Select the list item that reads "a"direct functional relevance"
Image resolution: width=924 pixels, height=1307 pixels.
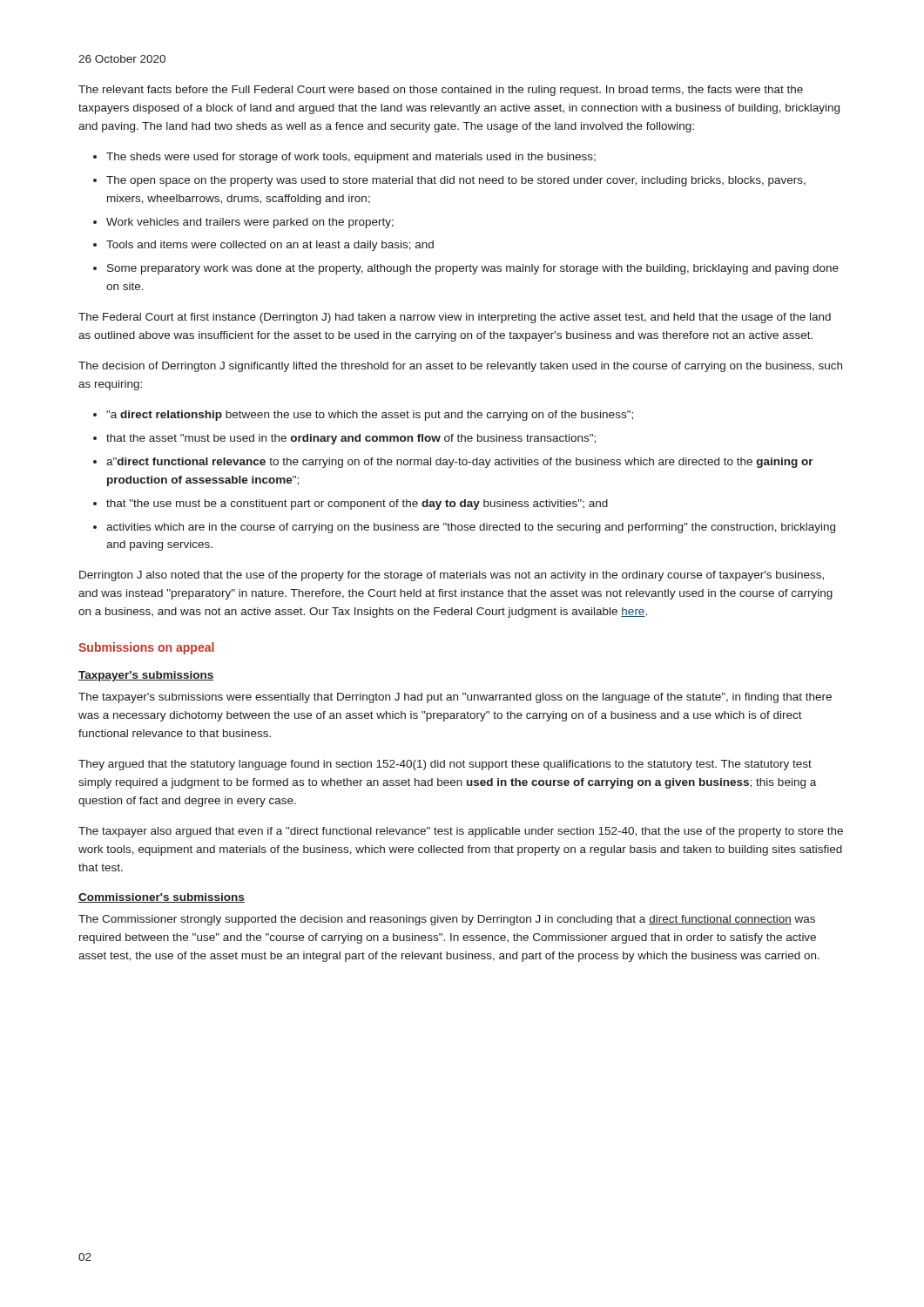click(460, 470)
